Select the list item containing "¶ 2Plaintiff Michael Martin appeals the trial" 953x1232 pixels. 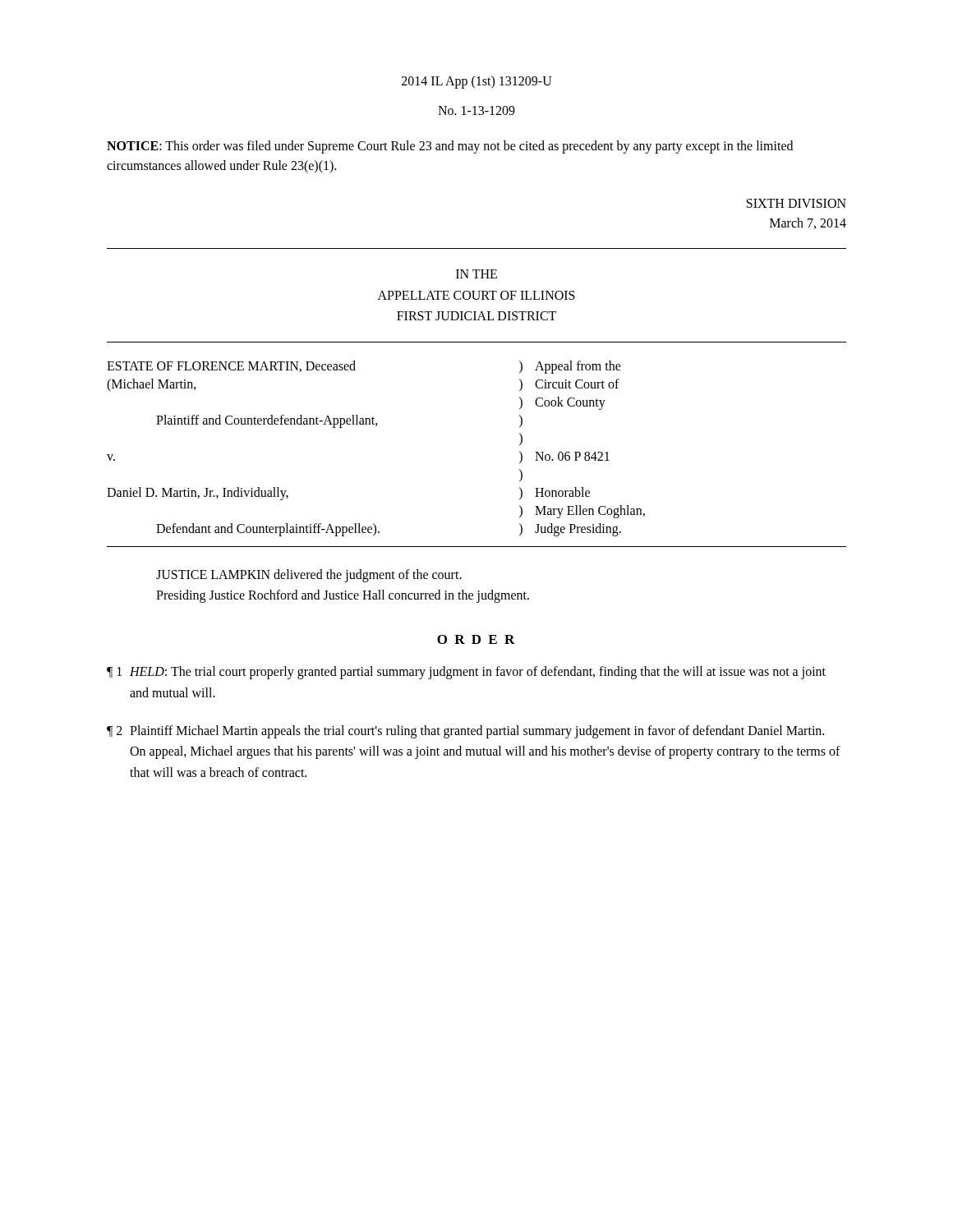pyautogui.click(x=475, y=752)
